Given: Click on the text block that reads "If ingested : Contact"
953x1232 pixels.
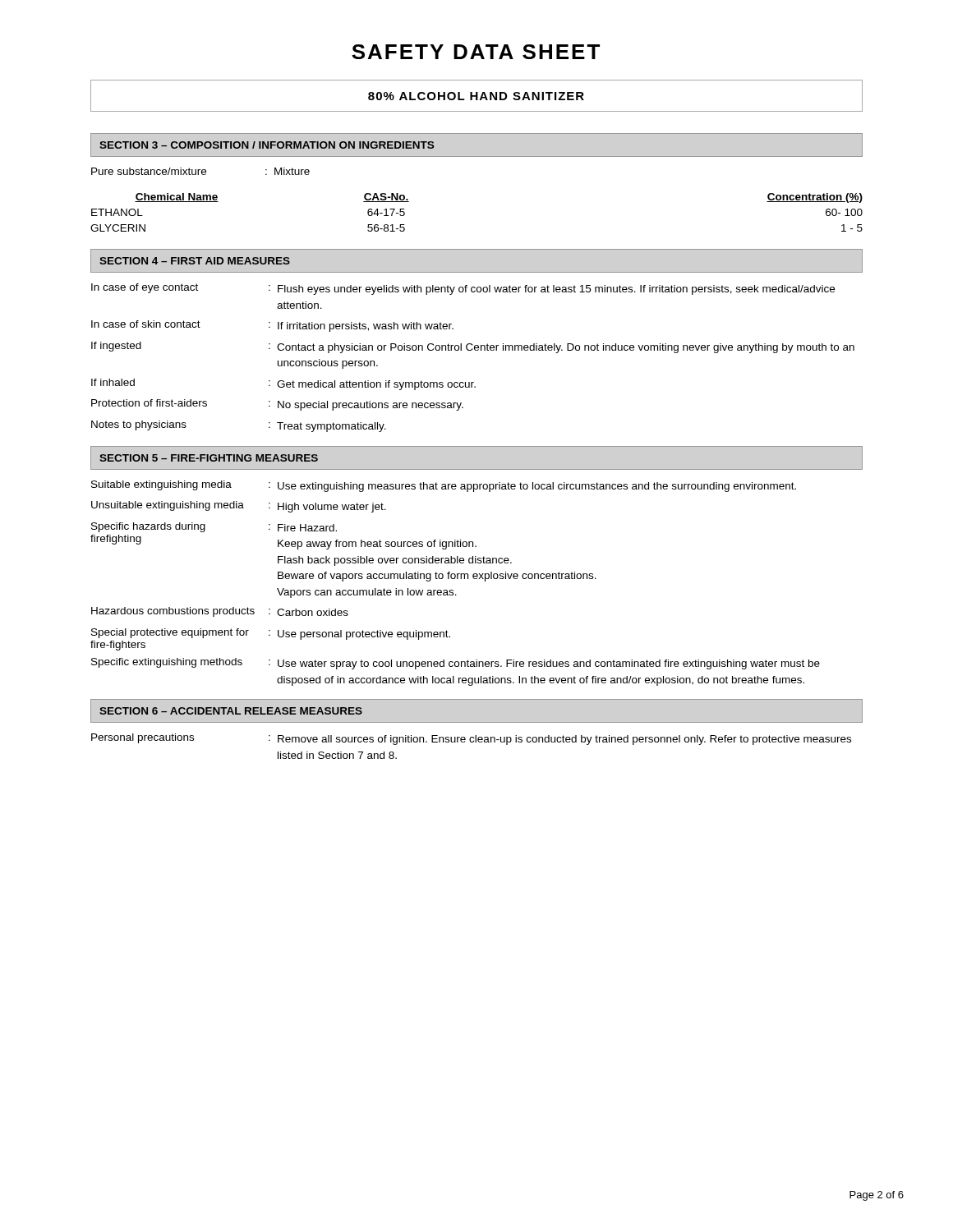Looking at the screenshot, I should (x=476, y=355).
